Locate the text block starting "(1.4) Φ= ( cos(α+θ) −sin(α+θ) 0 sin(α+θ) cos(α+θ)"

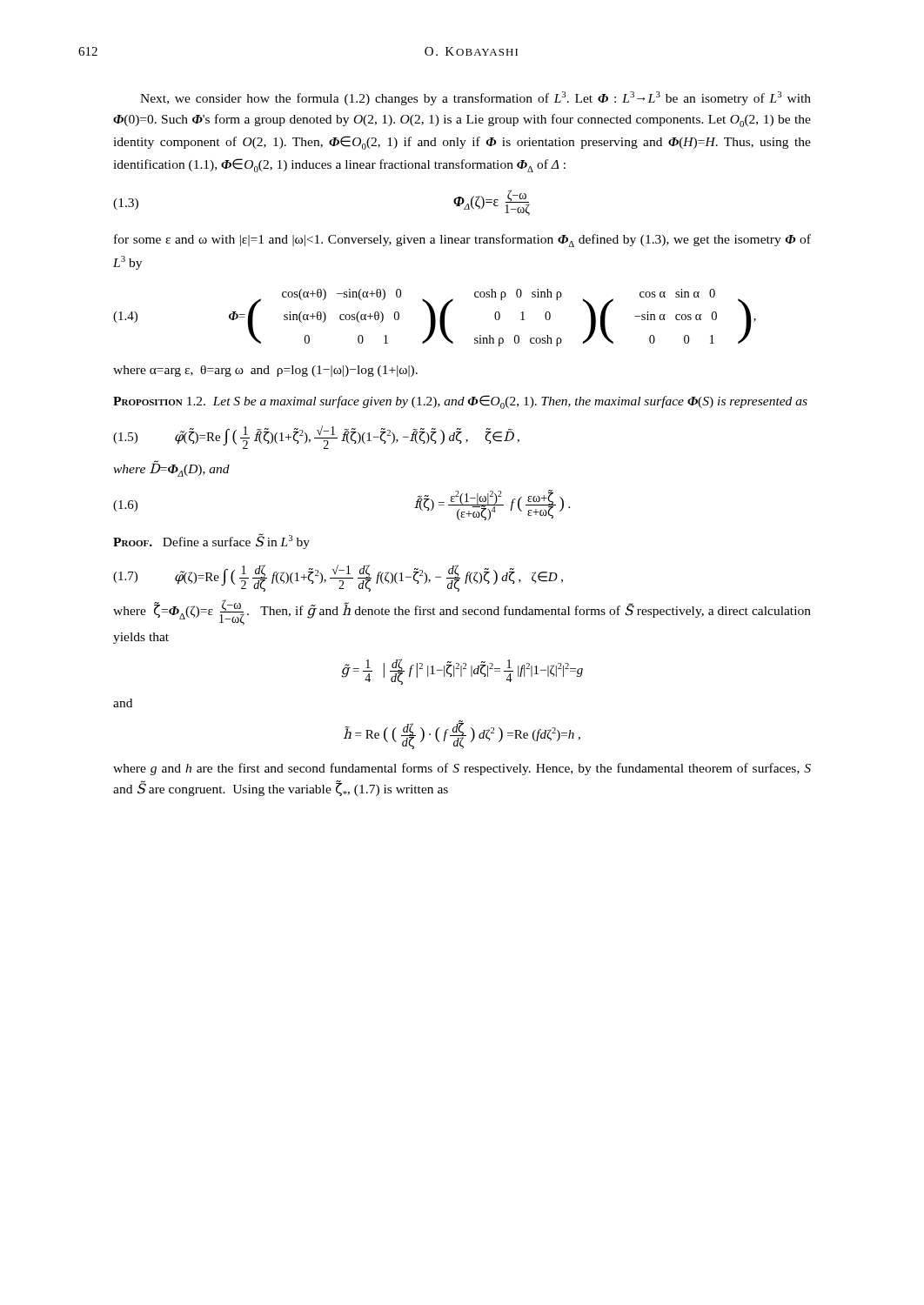(x=462, y=316)
